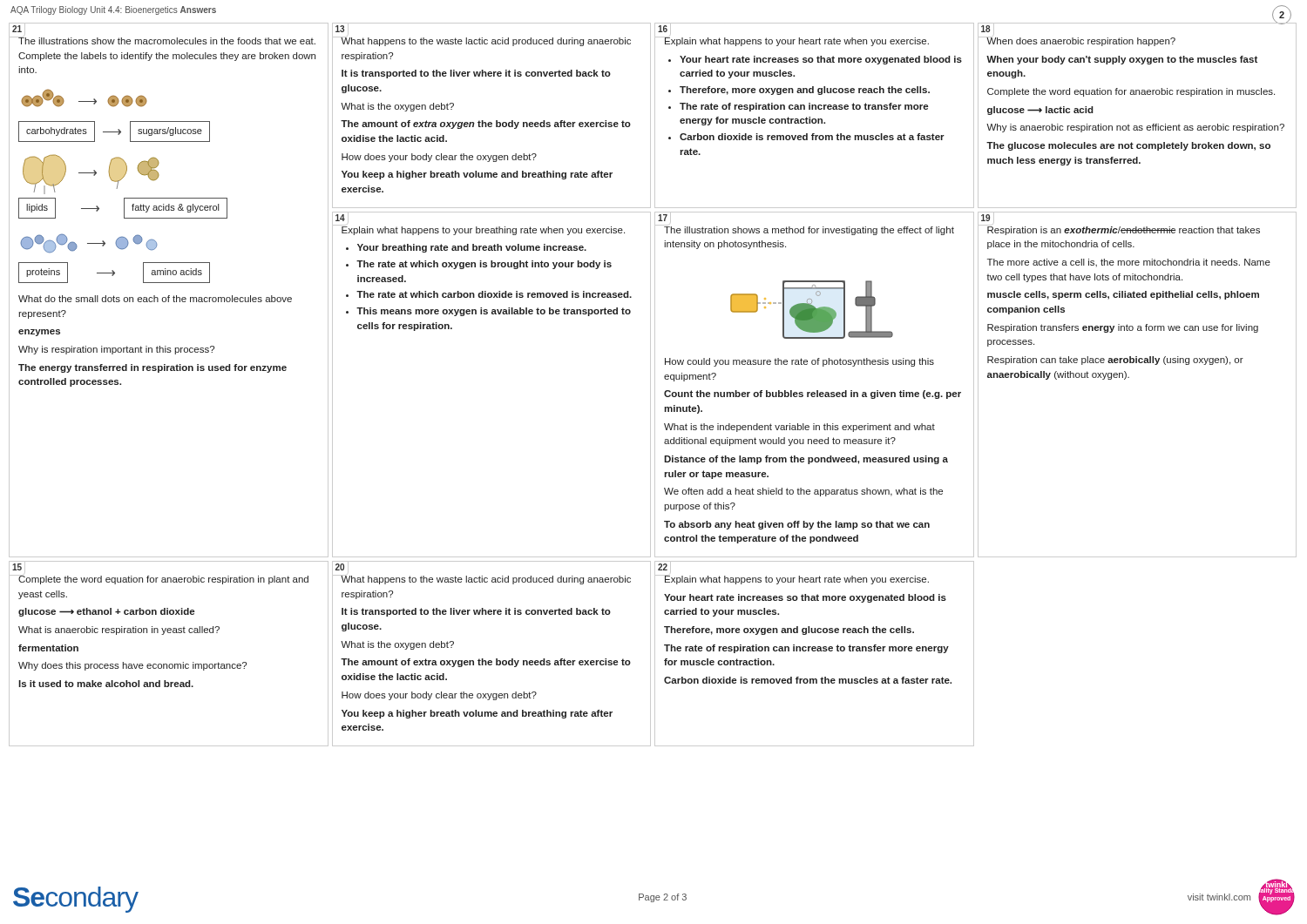Find the infographic
This screenshot has height=924, width=1307.
pyautogui.click(x=168, y=184)
